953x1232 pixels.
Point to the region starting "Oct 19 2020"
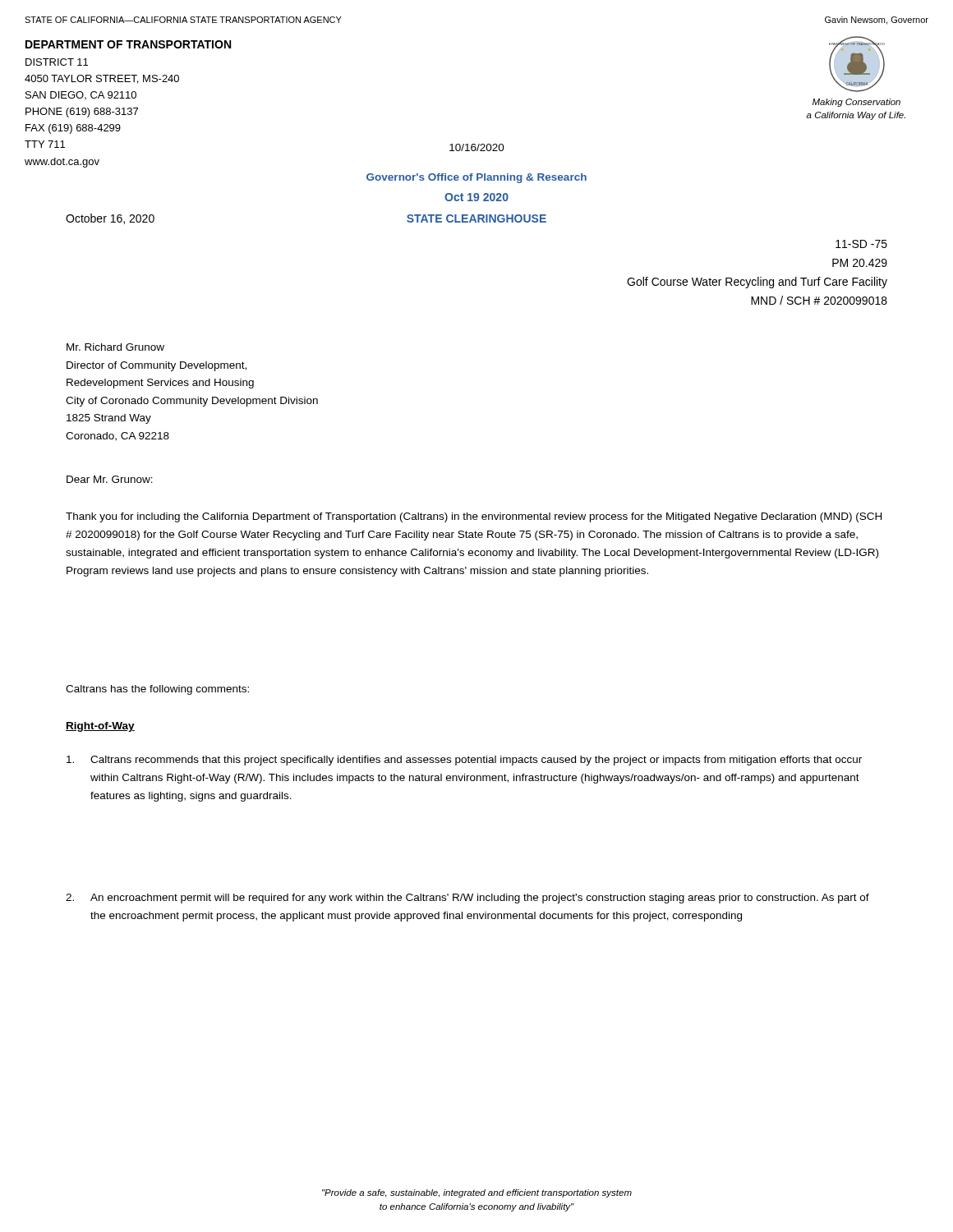(476, 197)
